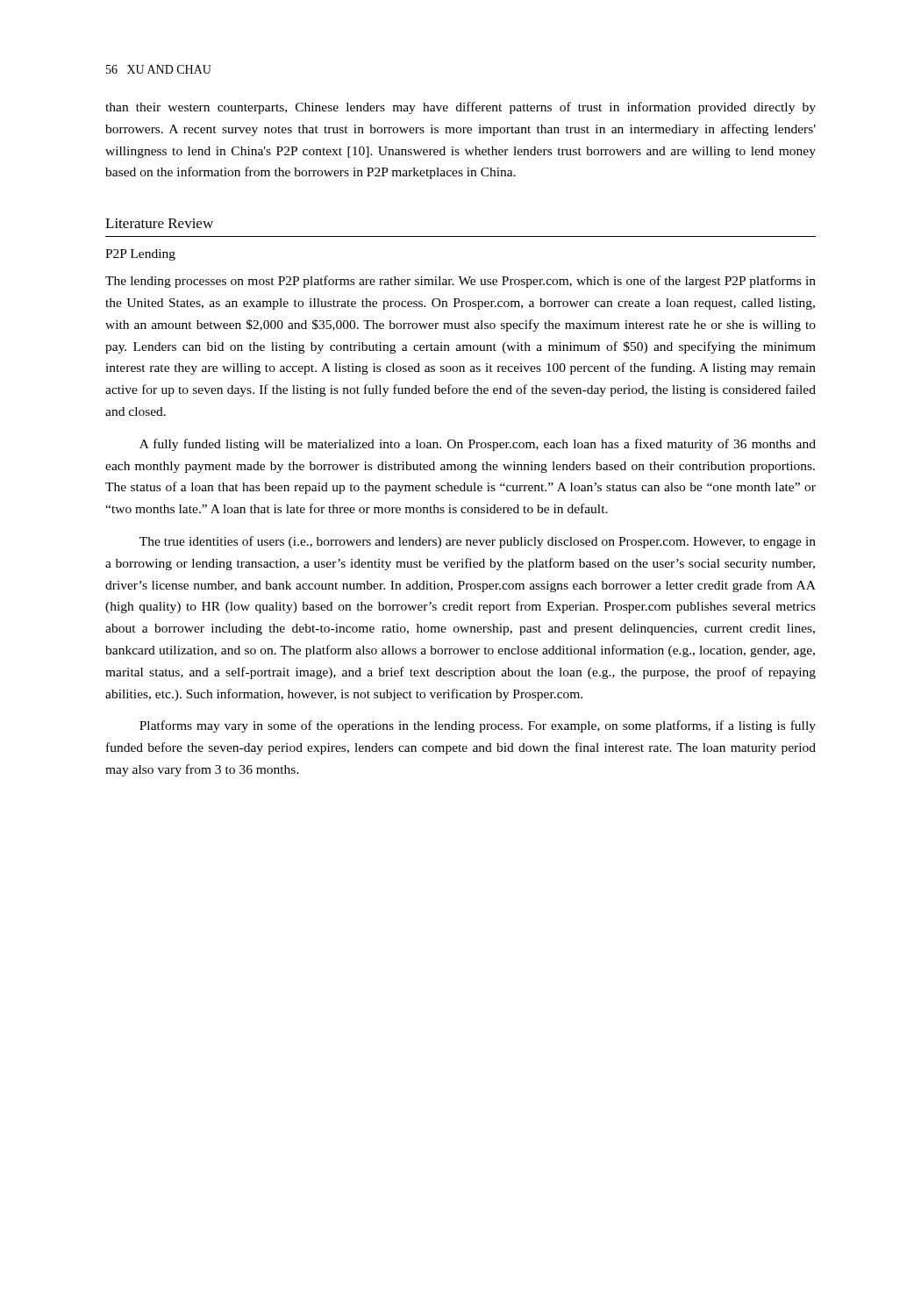Select the region starting "than their western counterparts,"
The width and height of the screenshot is (921, 1316).
(x=460, y=140)
